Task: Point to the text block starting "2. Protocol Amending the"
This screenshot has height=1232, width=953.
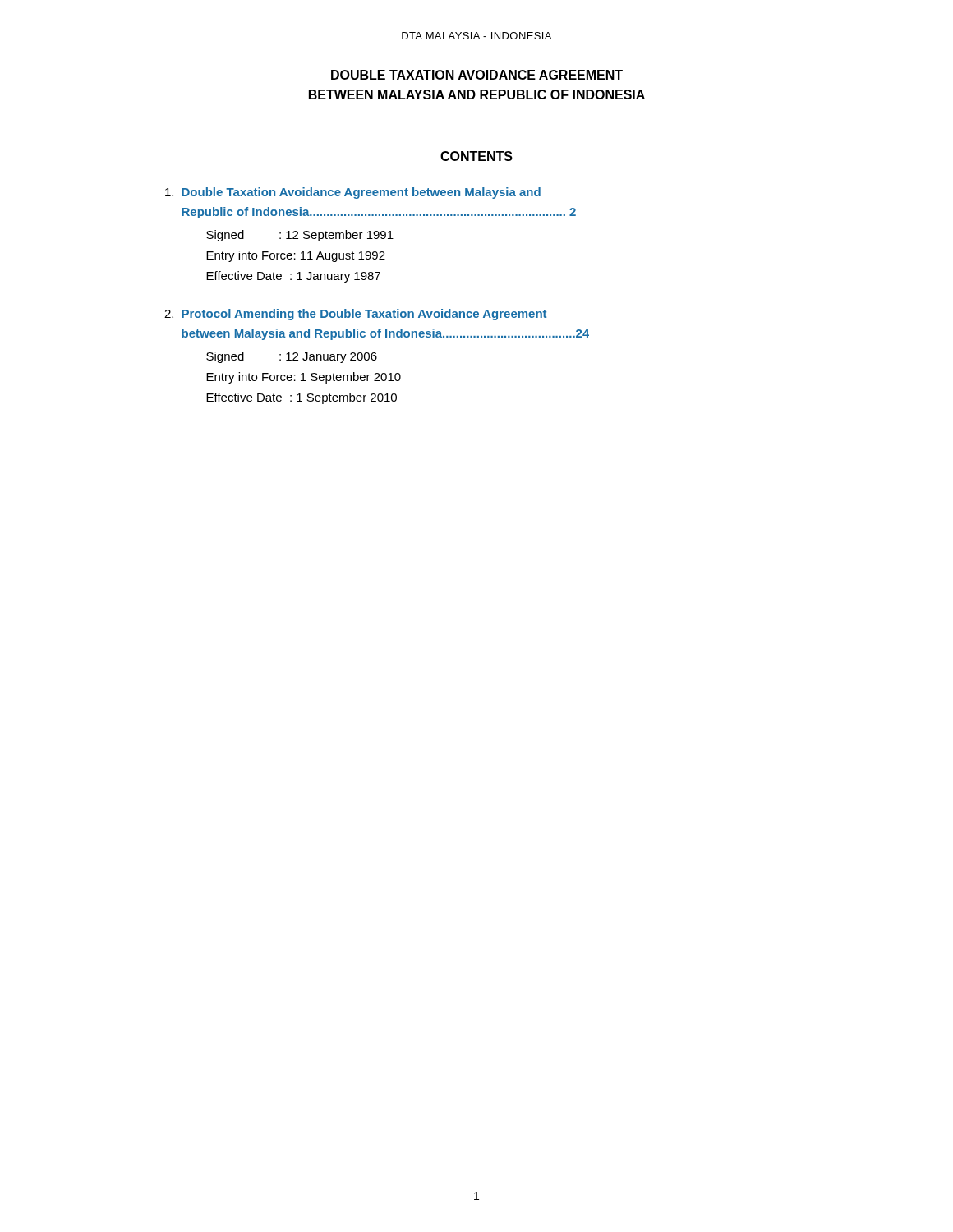Action: coord(355,315)
